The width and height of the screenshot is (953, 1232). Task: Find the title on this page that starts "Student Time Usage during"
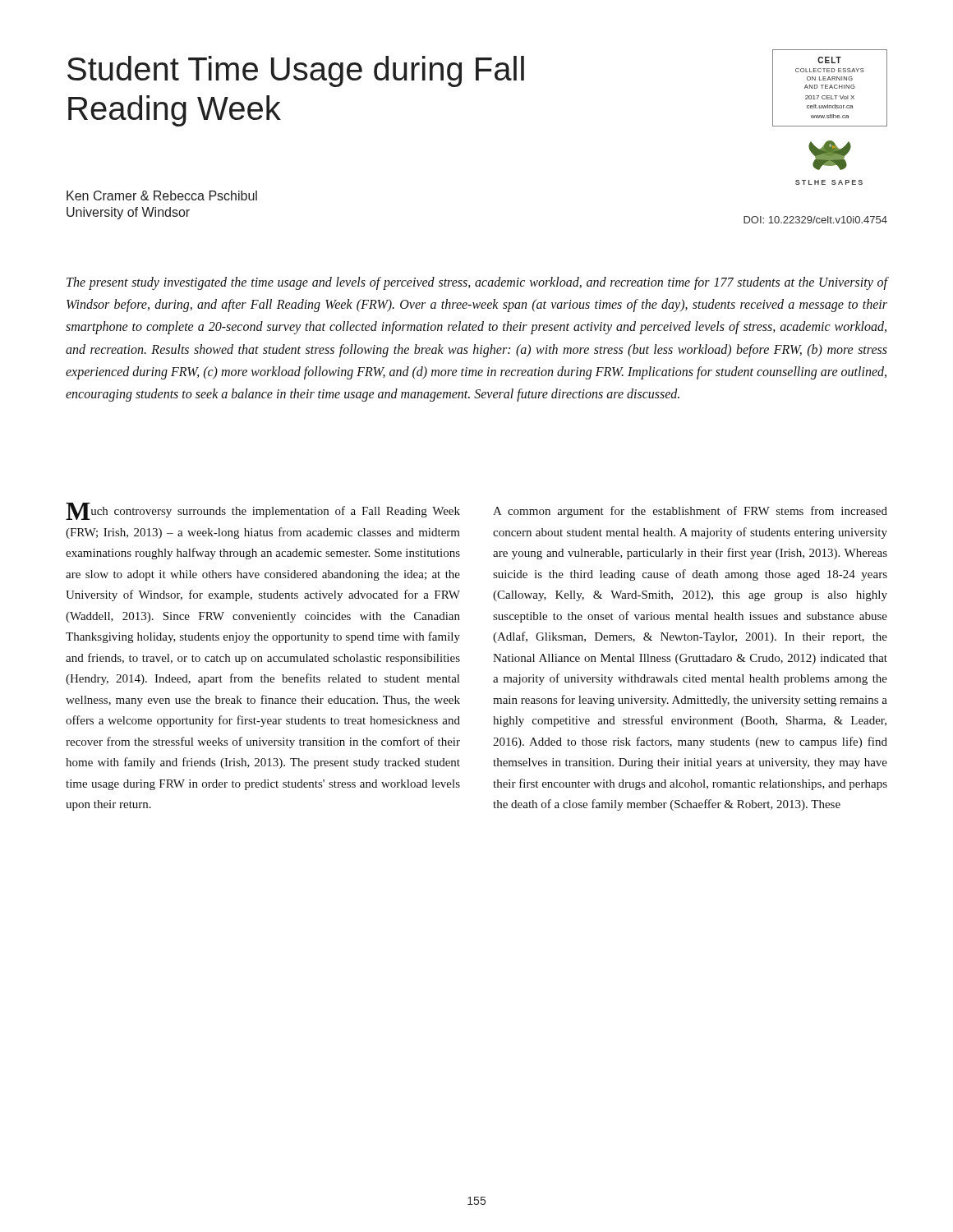point(296,89)
